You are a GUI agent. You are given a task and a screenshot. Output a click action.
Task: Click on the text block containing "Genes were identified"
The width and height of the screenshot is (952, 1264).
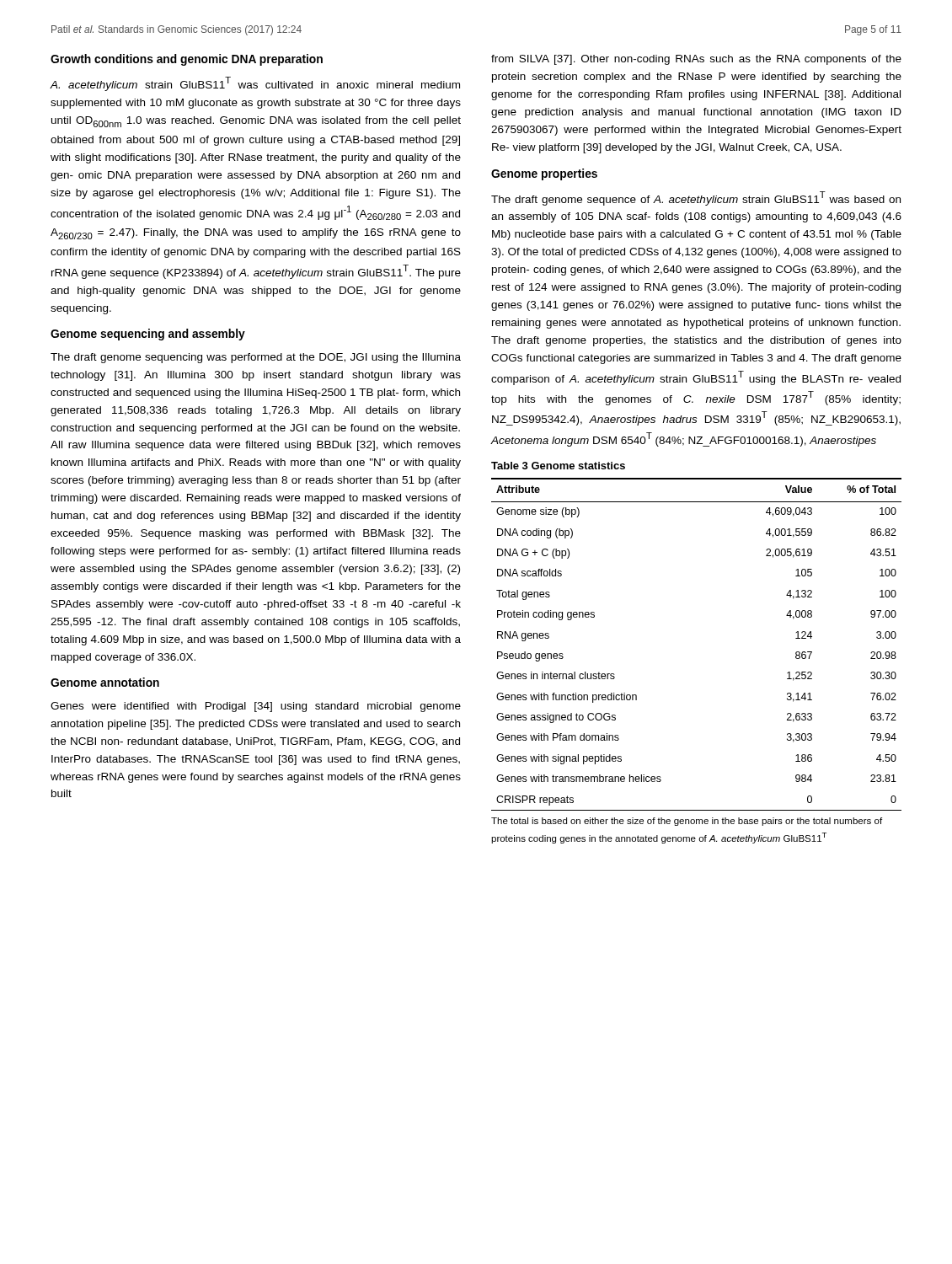coord(256,750)
